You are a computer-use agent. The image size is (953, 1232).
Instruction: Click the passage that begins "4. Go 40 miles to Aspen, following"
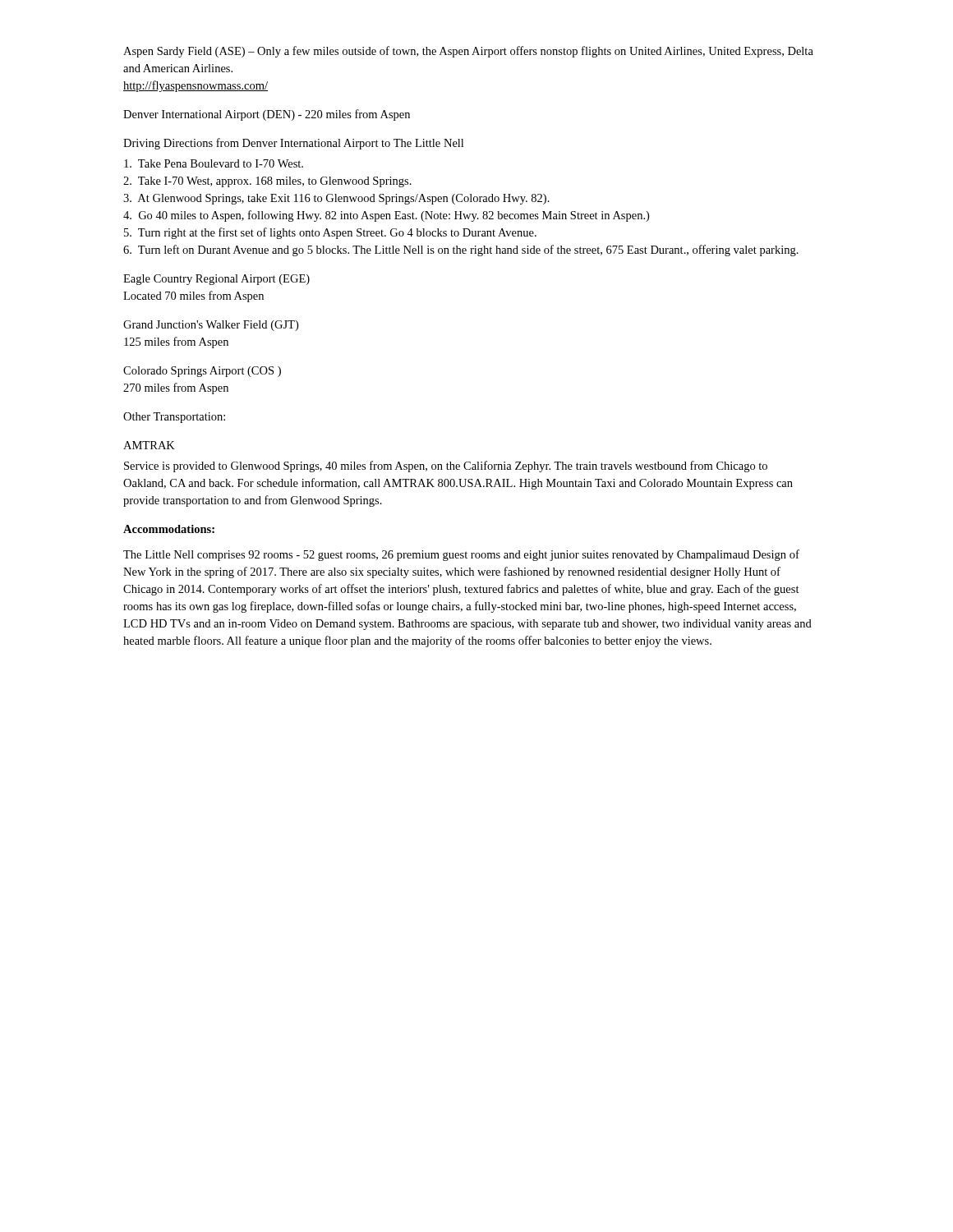pos(386,215)
